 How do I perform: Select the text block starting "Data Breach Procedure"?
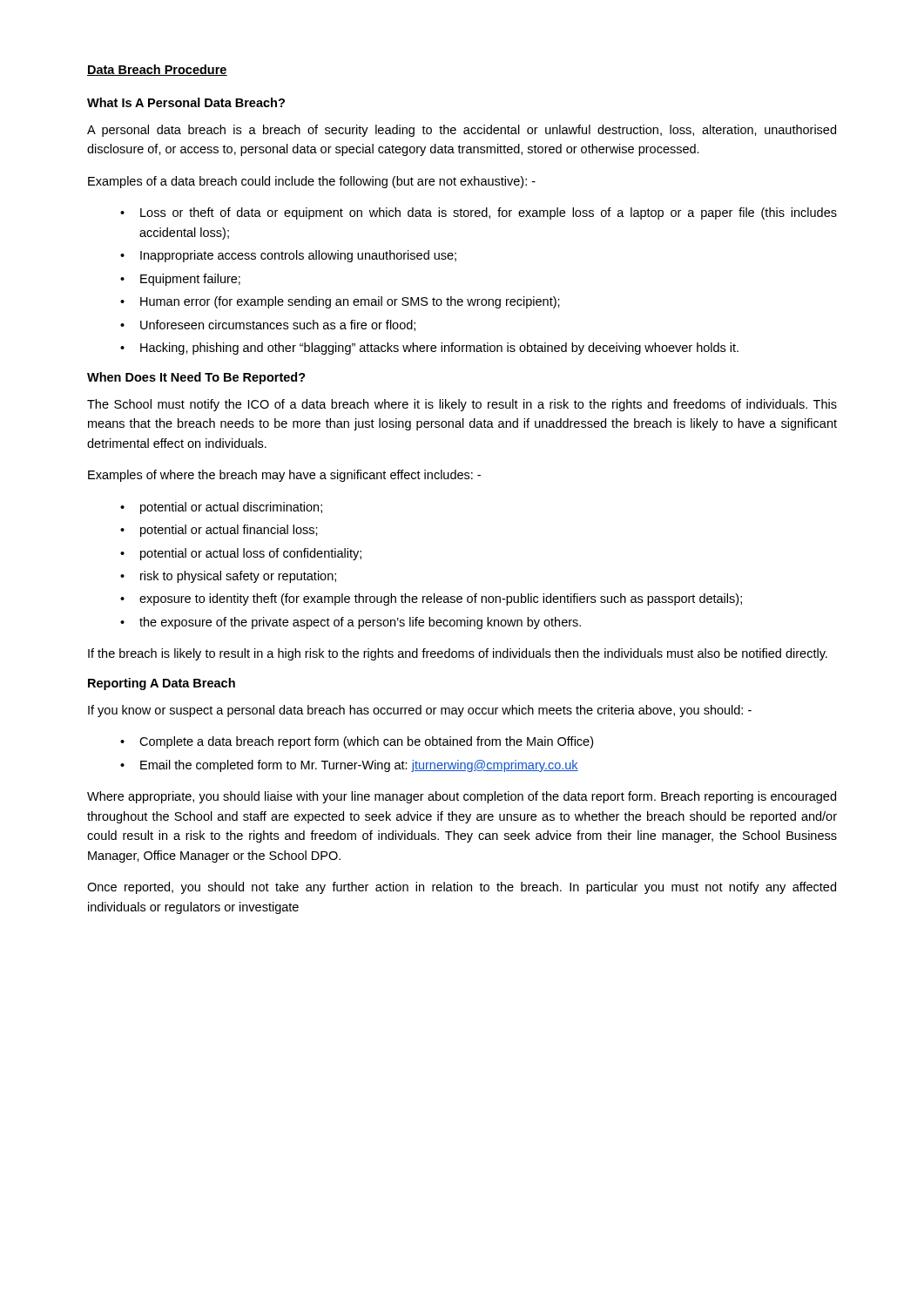point(157,70)
